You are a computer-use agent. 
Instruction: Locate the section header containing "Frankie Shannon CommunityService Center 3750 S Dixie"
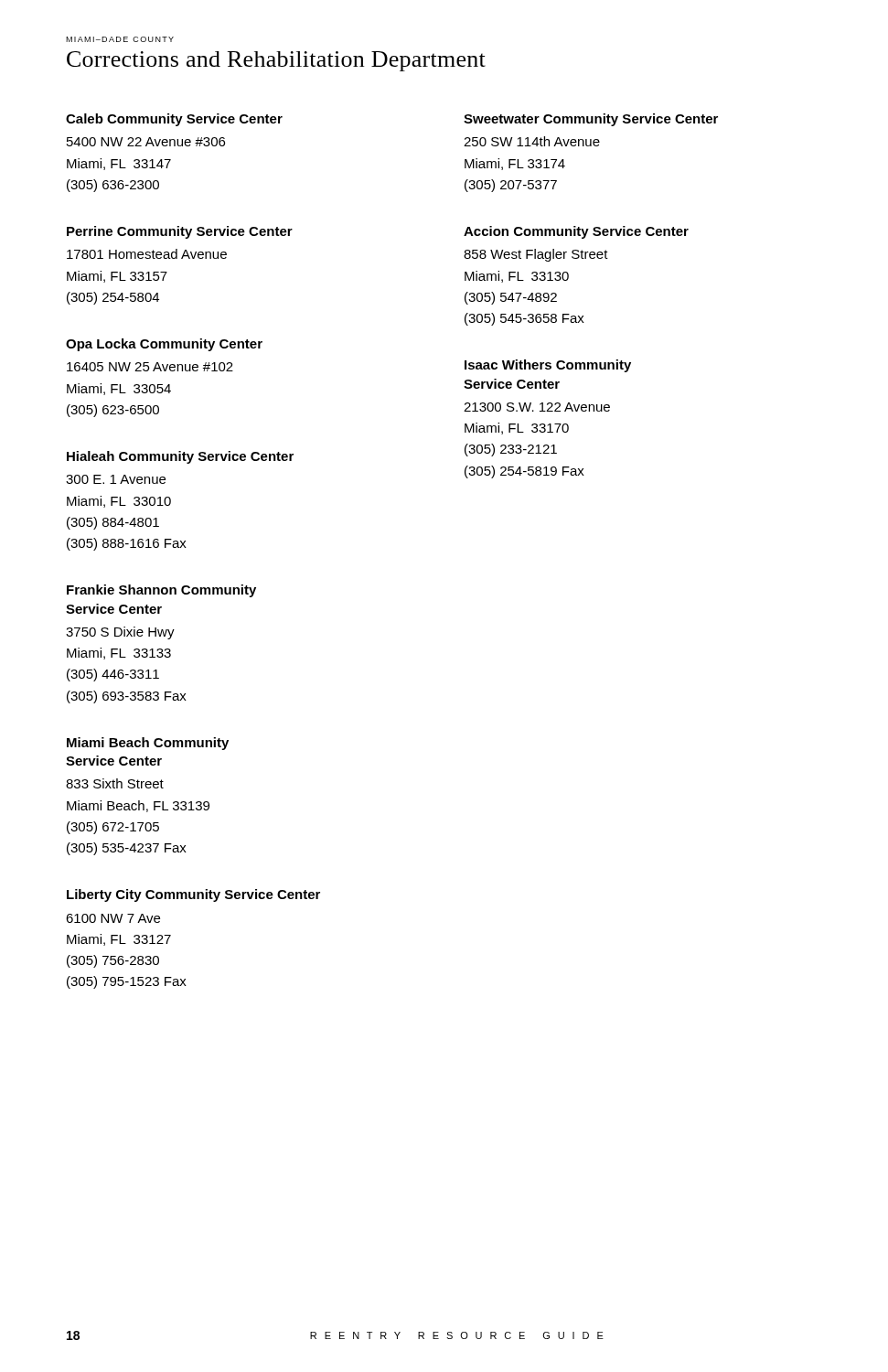161,591
